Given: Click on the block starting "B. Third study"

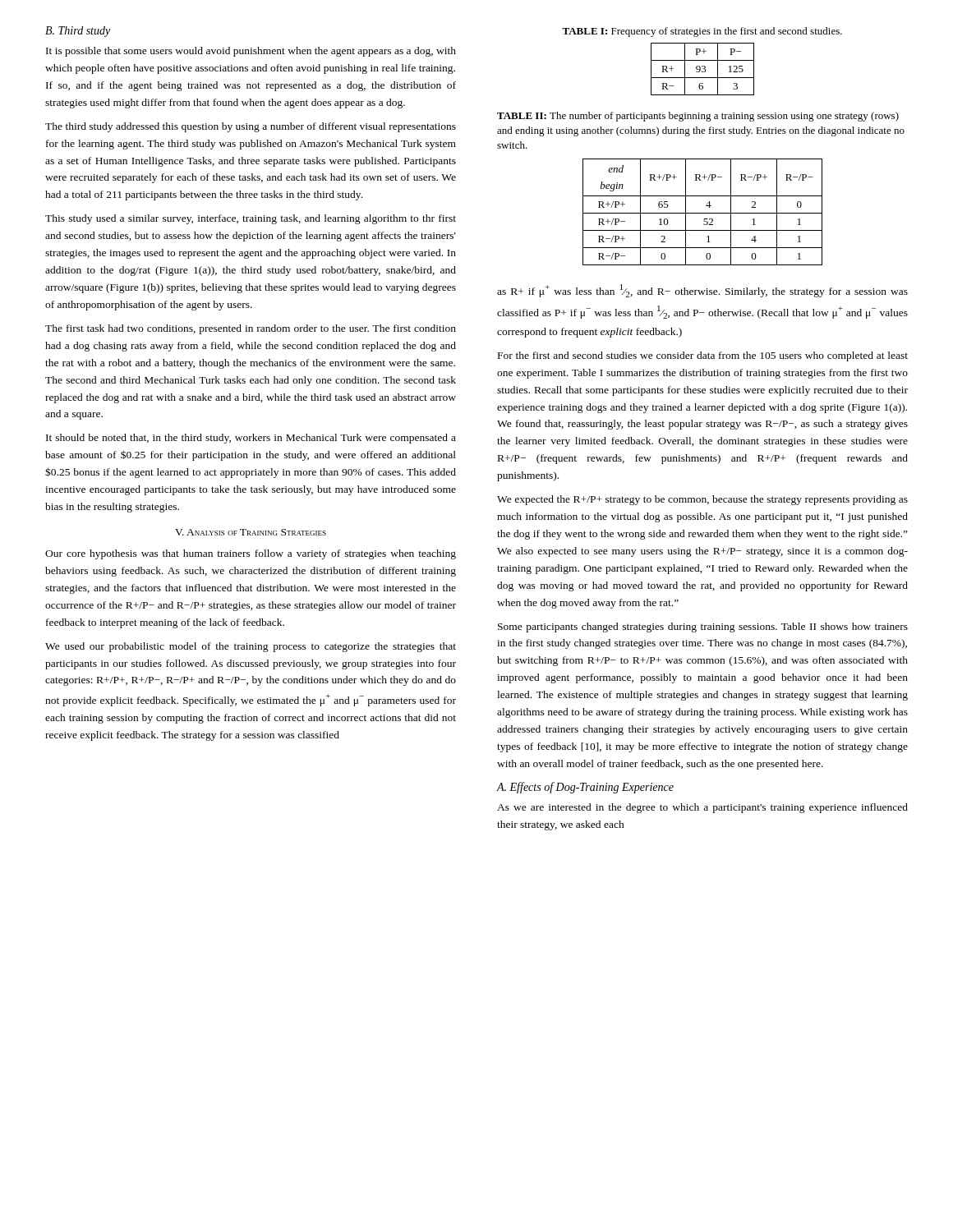Looking at the screenshot, I should point(78,31).
